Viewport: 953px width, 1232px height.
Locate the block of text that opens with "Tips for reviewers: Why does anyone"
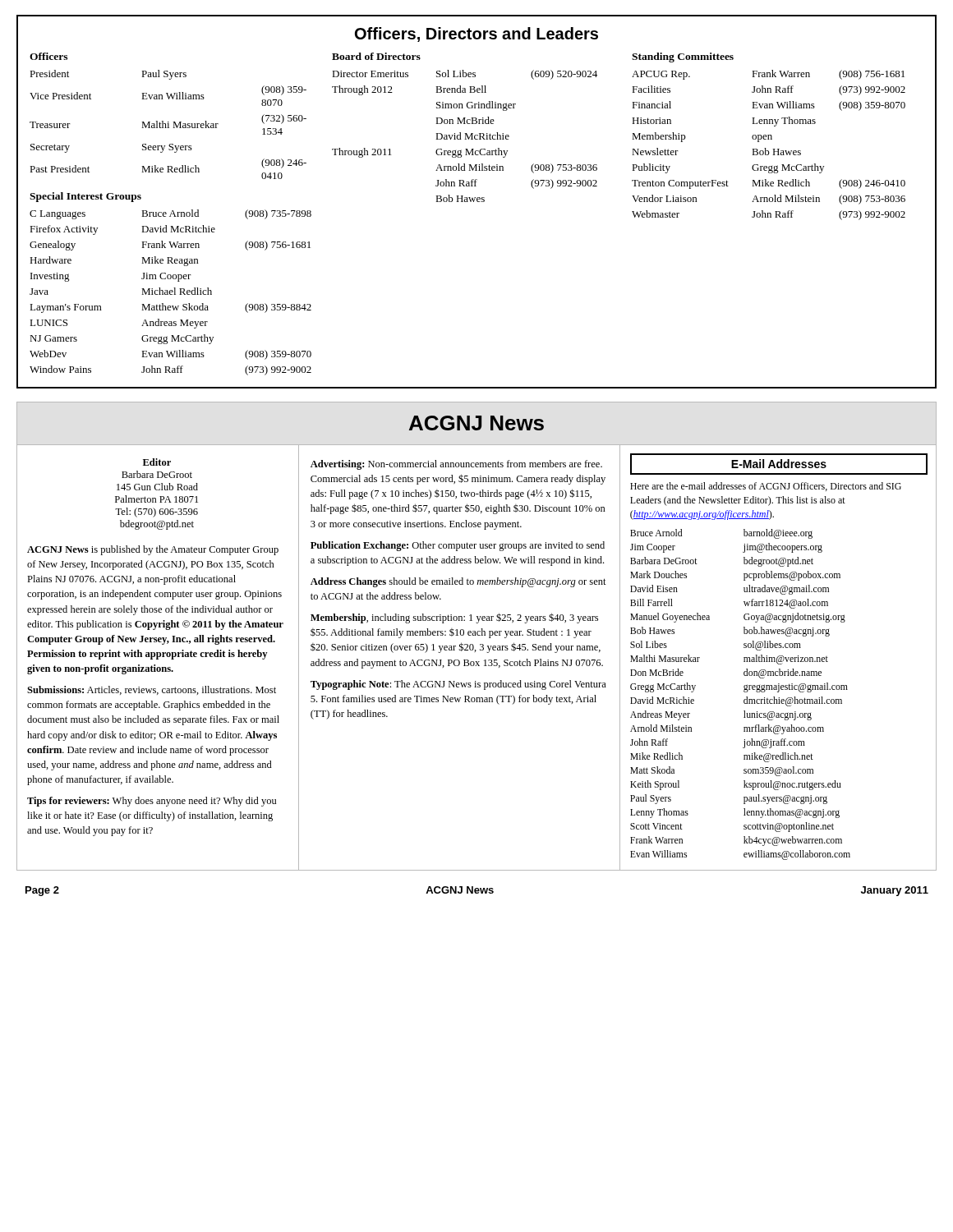pos(152,816)
